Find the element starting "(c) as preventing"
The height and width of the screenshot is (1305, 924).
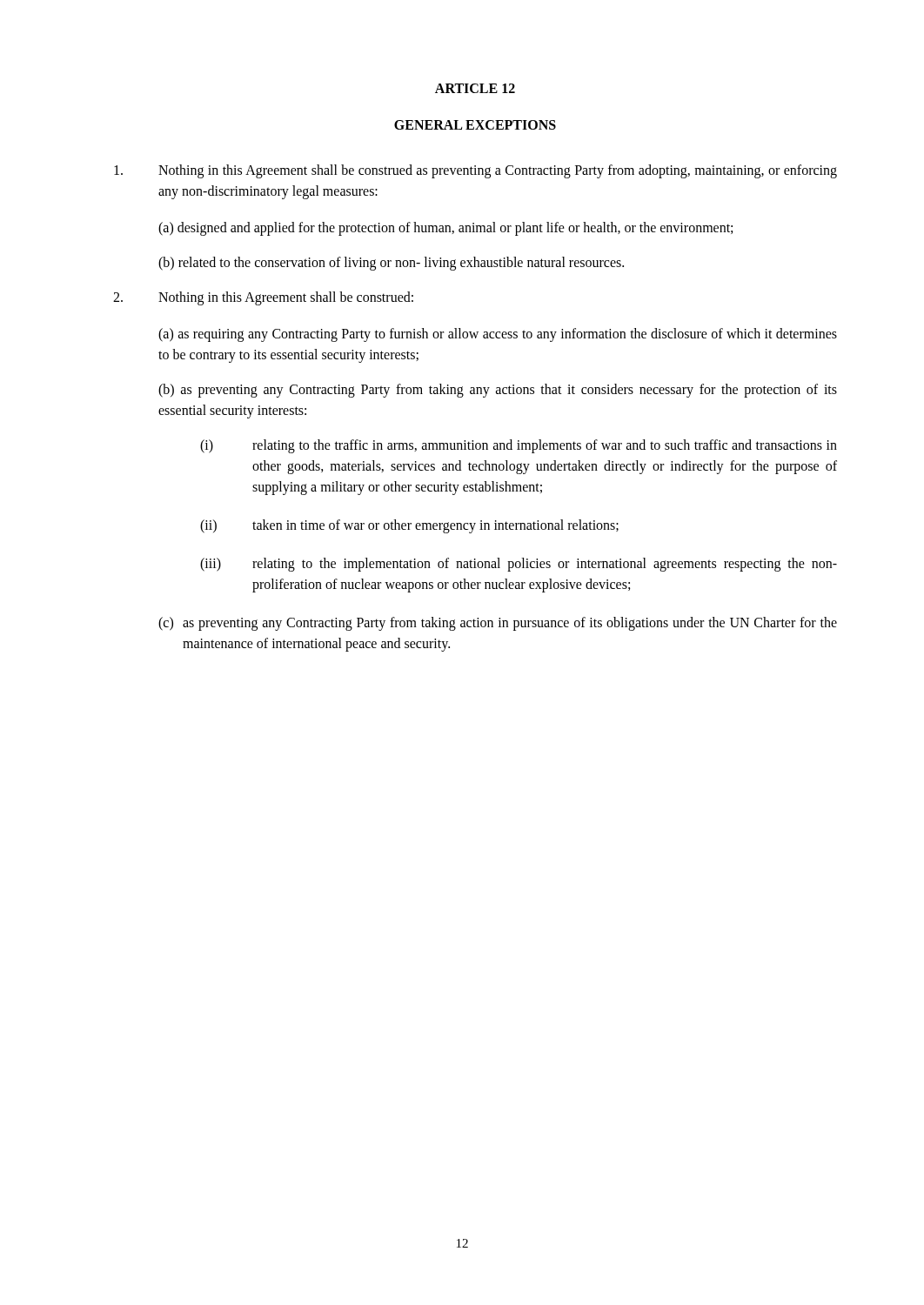point(498,633)
